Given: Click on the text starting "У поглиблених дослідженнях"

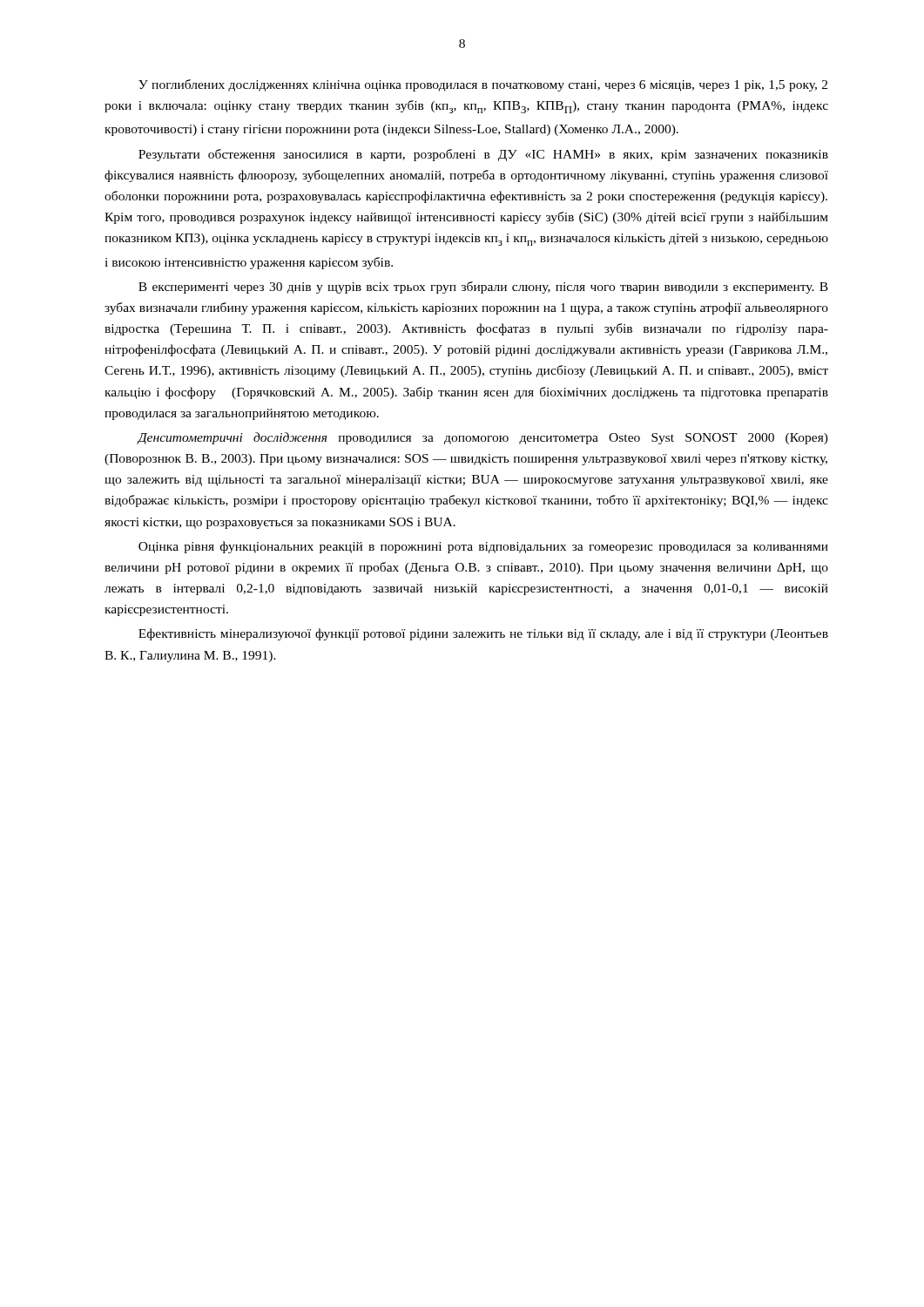Looking at the screenshot, I should click(466, 107).
